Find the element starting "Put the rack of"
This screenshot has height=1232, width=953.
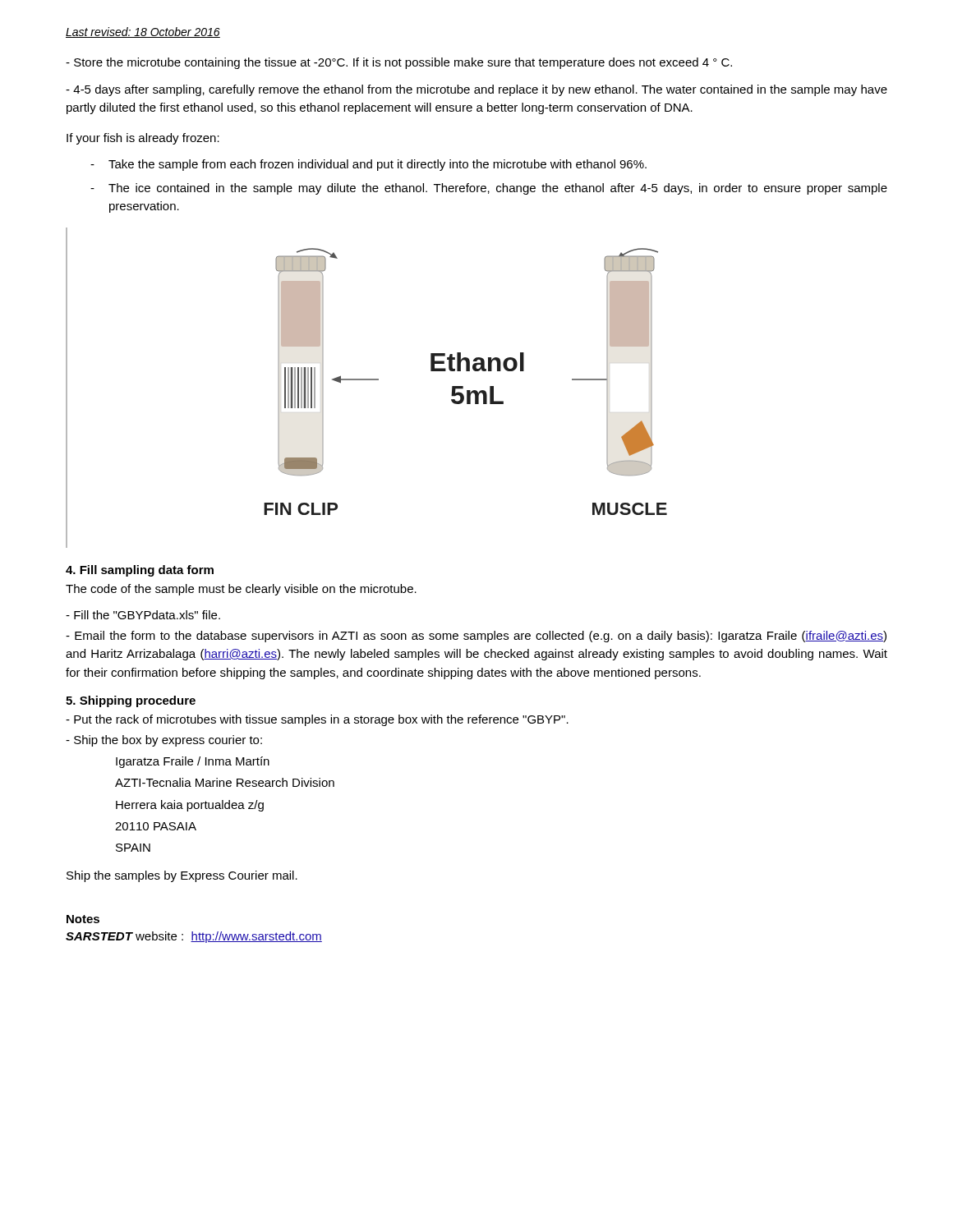(x=317, y=719)
